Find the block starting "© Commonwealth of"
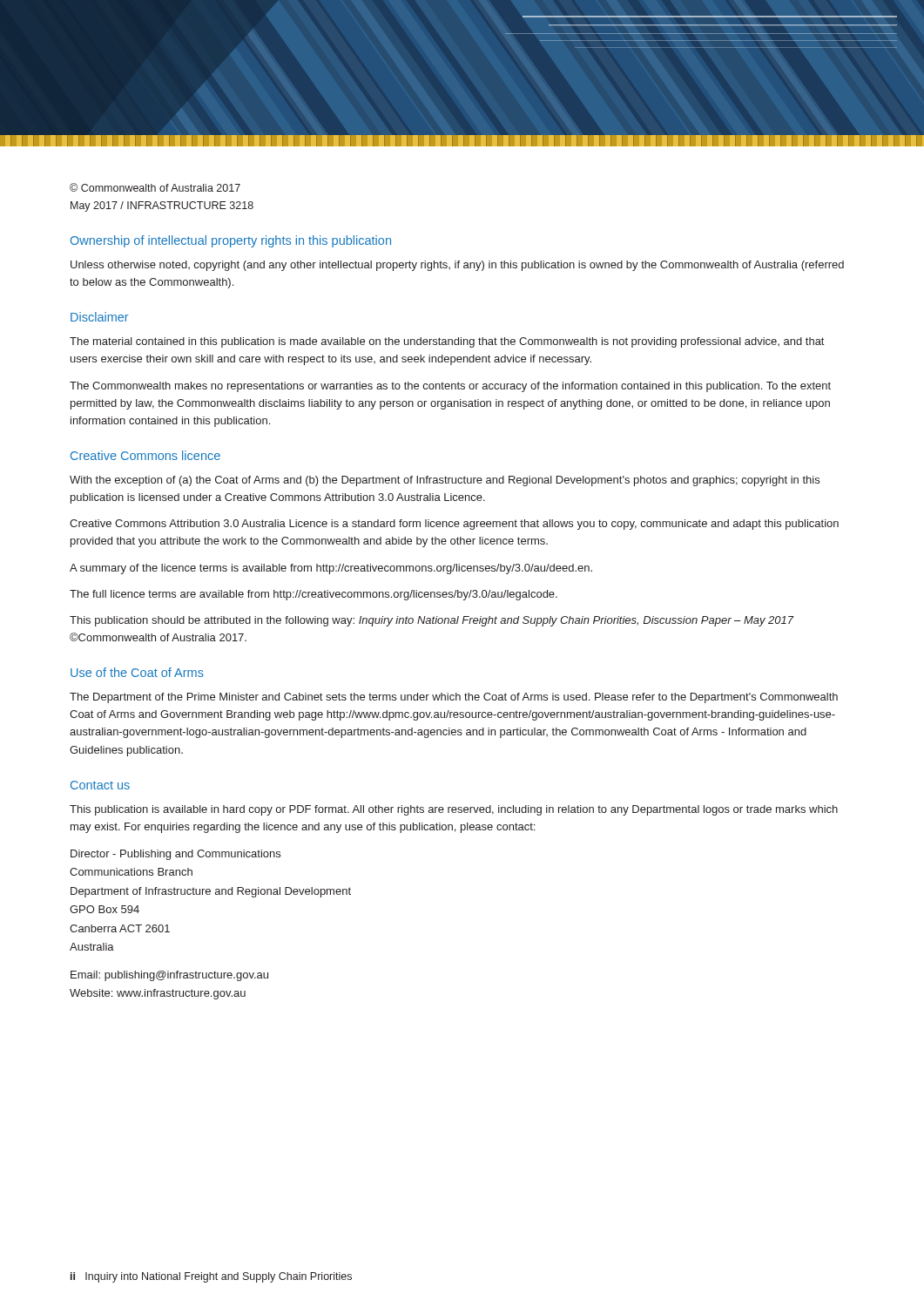The image size is (924, 1307). click(162, 197)
